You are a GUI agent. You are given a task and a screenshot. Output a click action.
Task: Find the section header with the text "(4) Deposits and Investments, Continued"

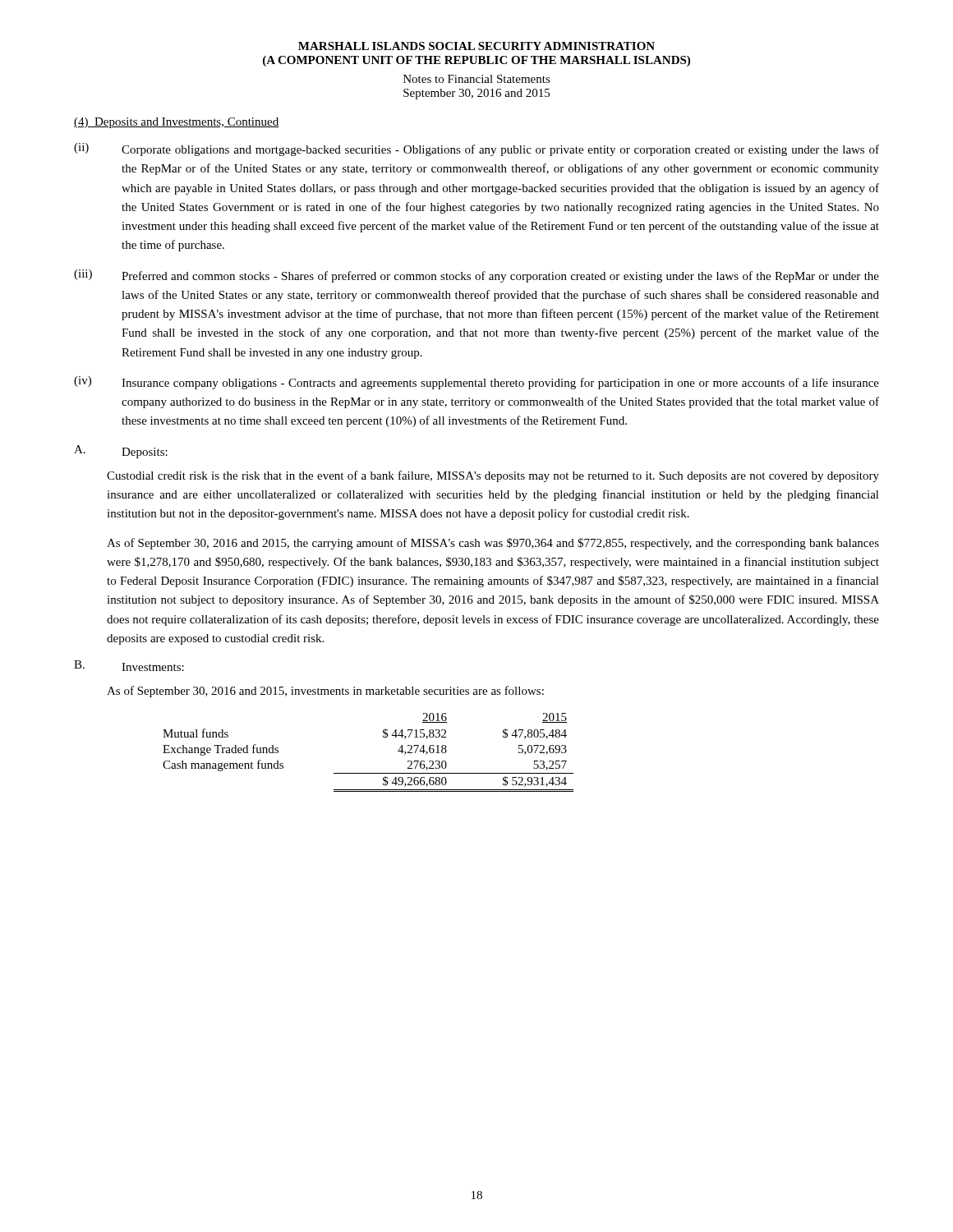pyautogui.click(x=176, y=122)
